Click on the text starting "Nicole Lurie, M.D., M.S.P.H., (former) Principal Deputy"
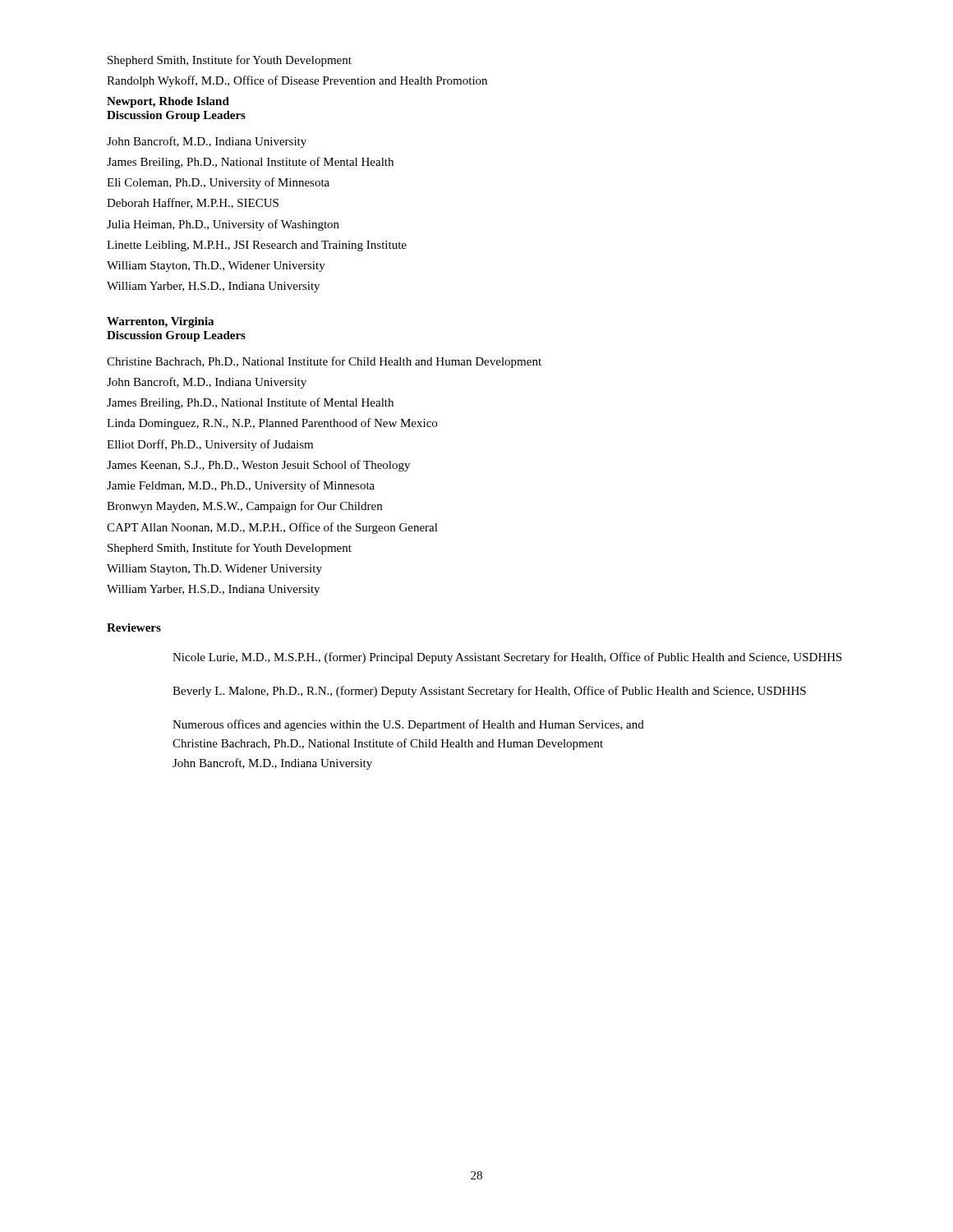 pyautogui.click(x=507, y=657)
